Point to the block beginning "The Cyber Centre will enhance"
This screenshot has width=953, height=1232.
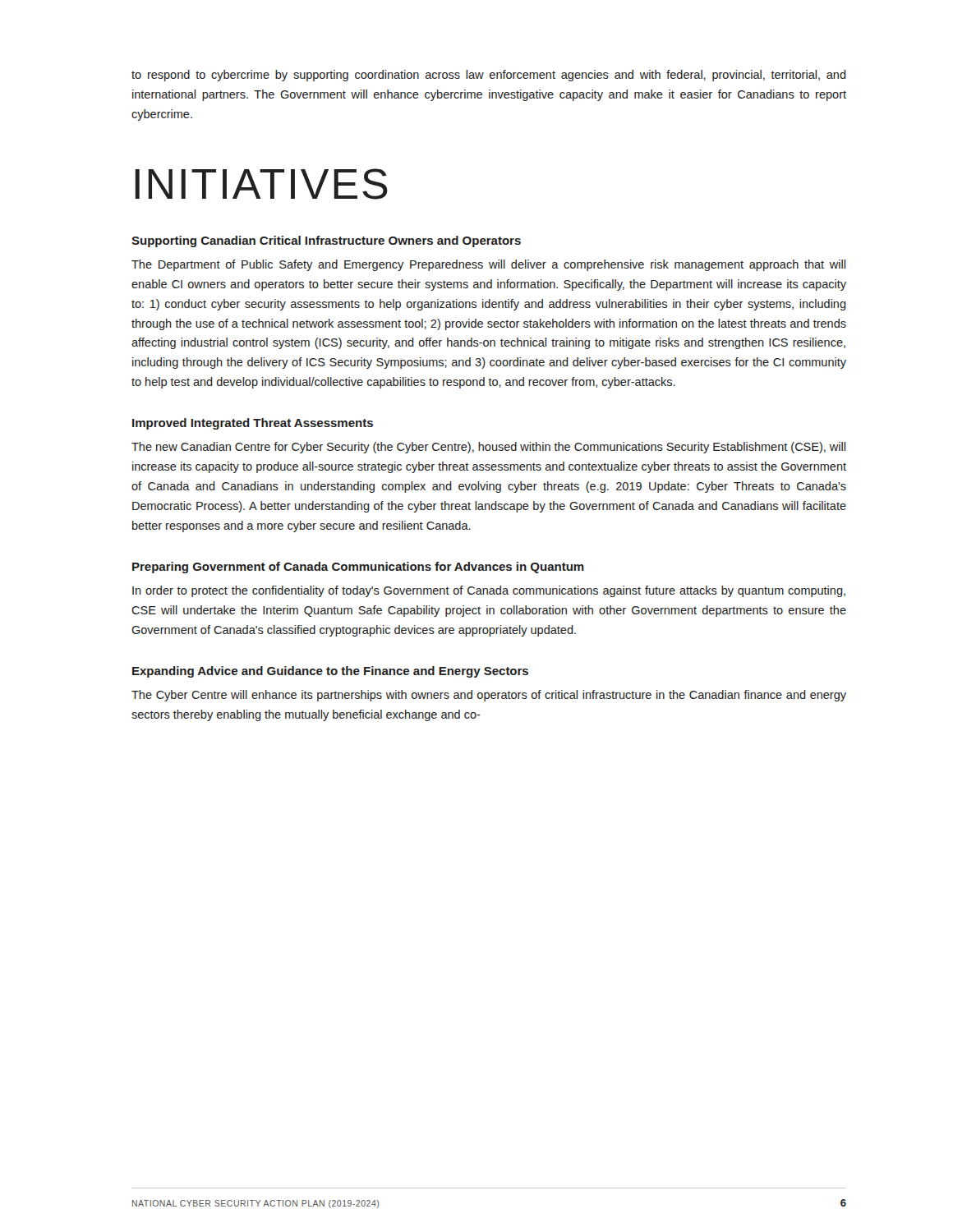pyautogui.click(x=489, y=704)
